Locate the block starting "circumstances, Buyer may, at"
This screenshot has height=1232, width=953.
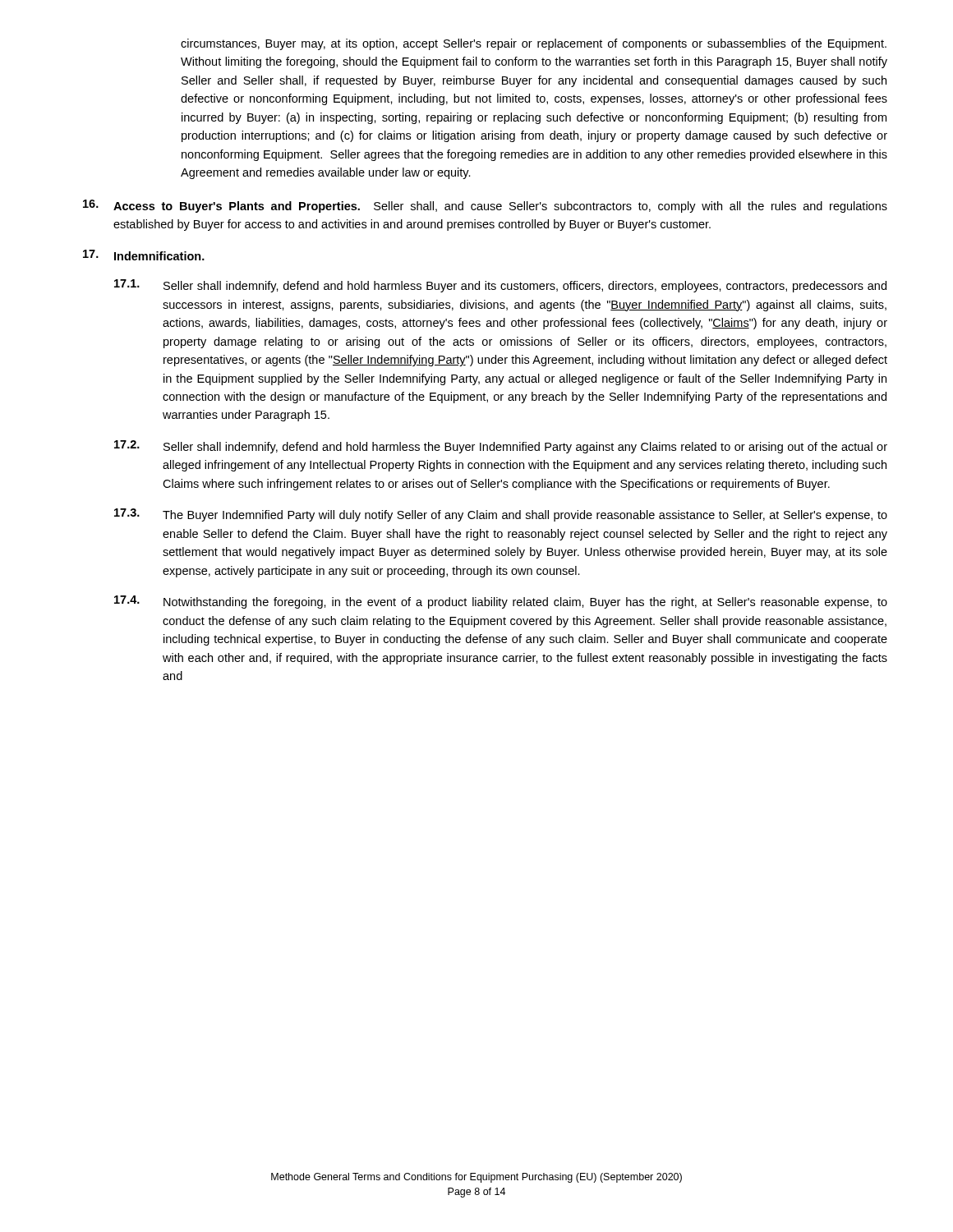(x=534, y=108)
